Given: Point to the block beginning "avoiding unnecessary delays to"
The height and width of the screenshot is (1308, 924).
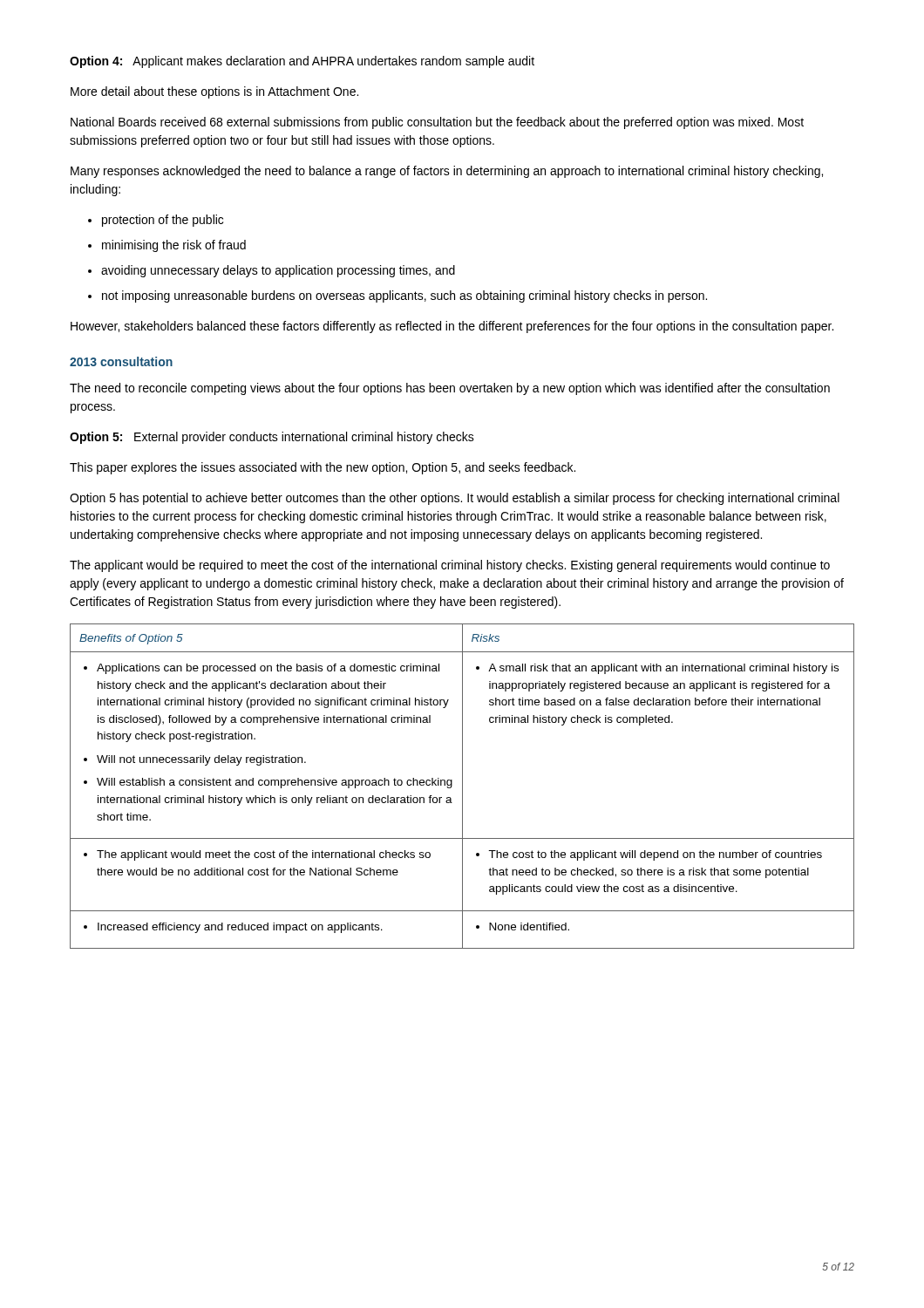Looking at the screenshot, I should pyautogui.click(x=278, y=270).
